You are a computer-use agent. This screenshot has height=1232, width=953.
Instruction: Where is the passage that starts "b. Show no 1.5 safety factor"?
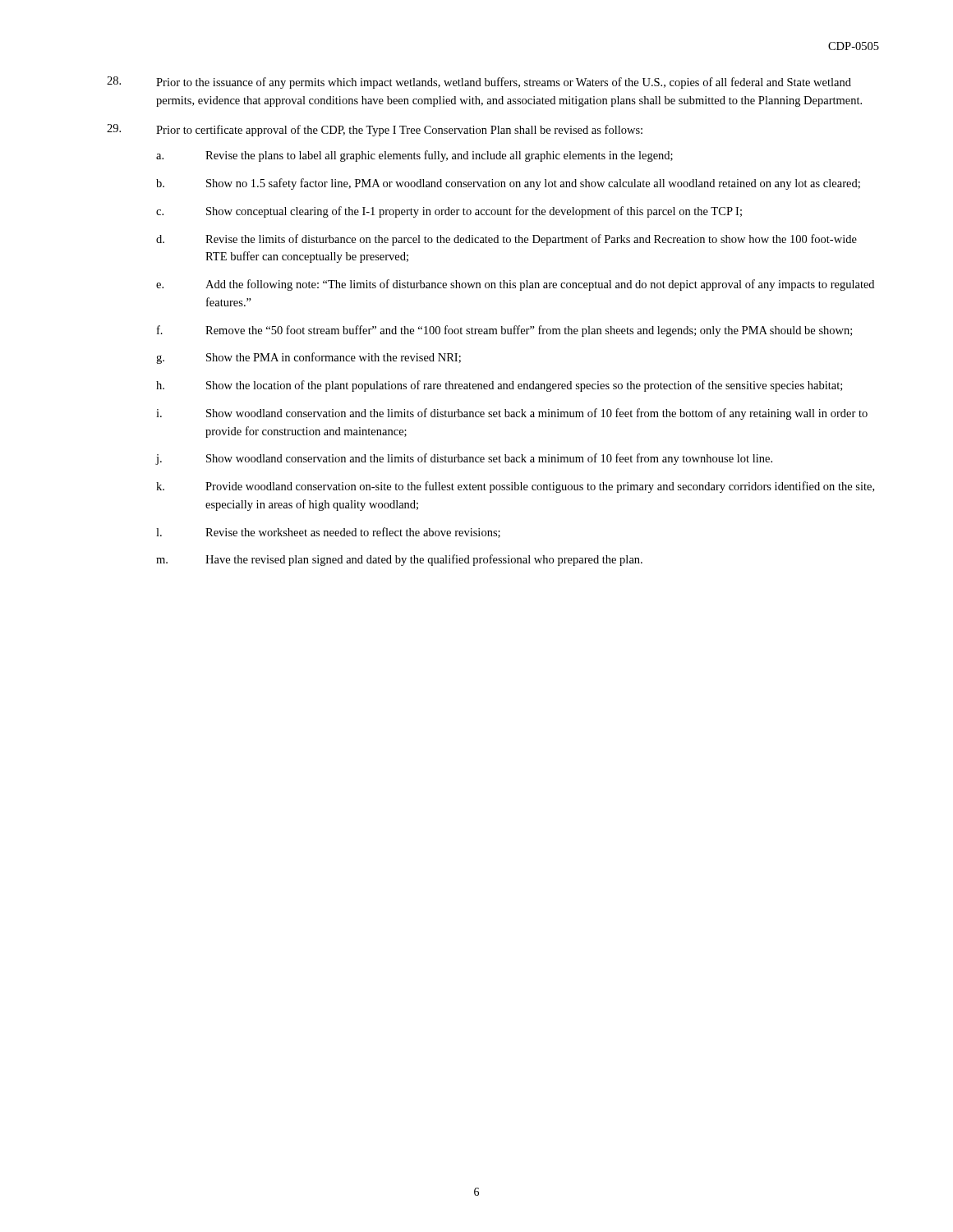[518, 184]
